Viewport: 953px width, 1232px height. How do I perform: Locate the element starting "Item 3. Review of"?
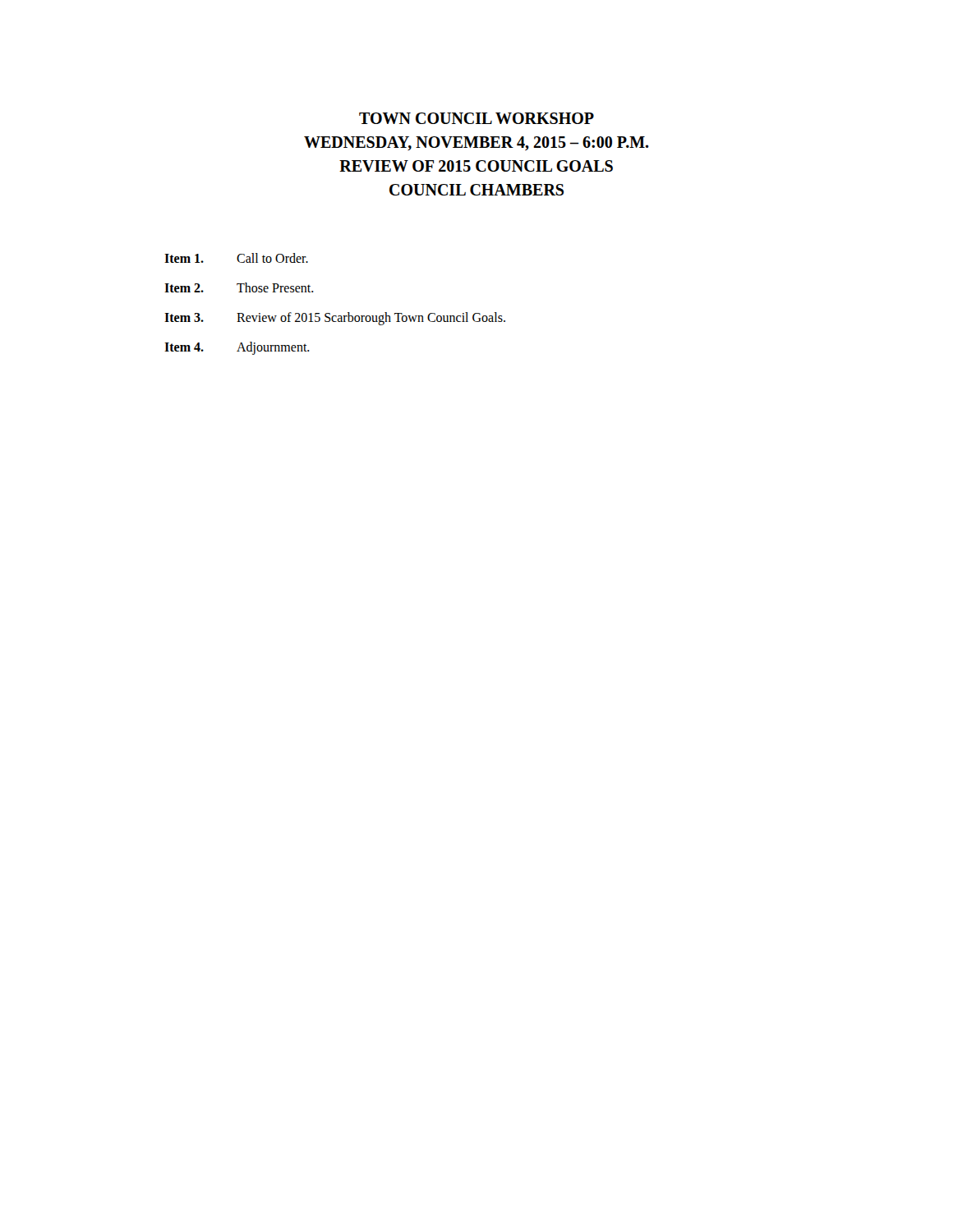click(x=335, y=318)
